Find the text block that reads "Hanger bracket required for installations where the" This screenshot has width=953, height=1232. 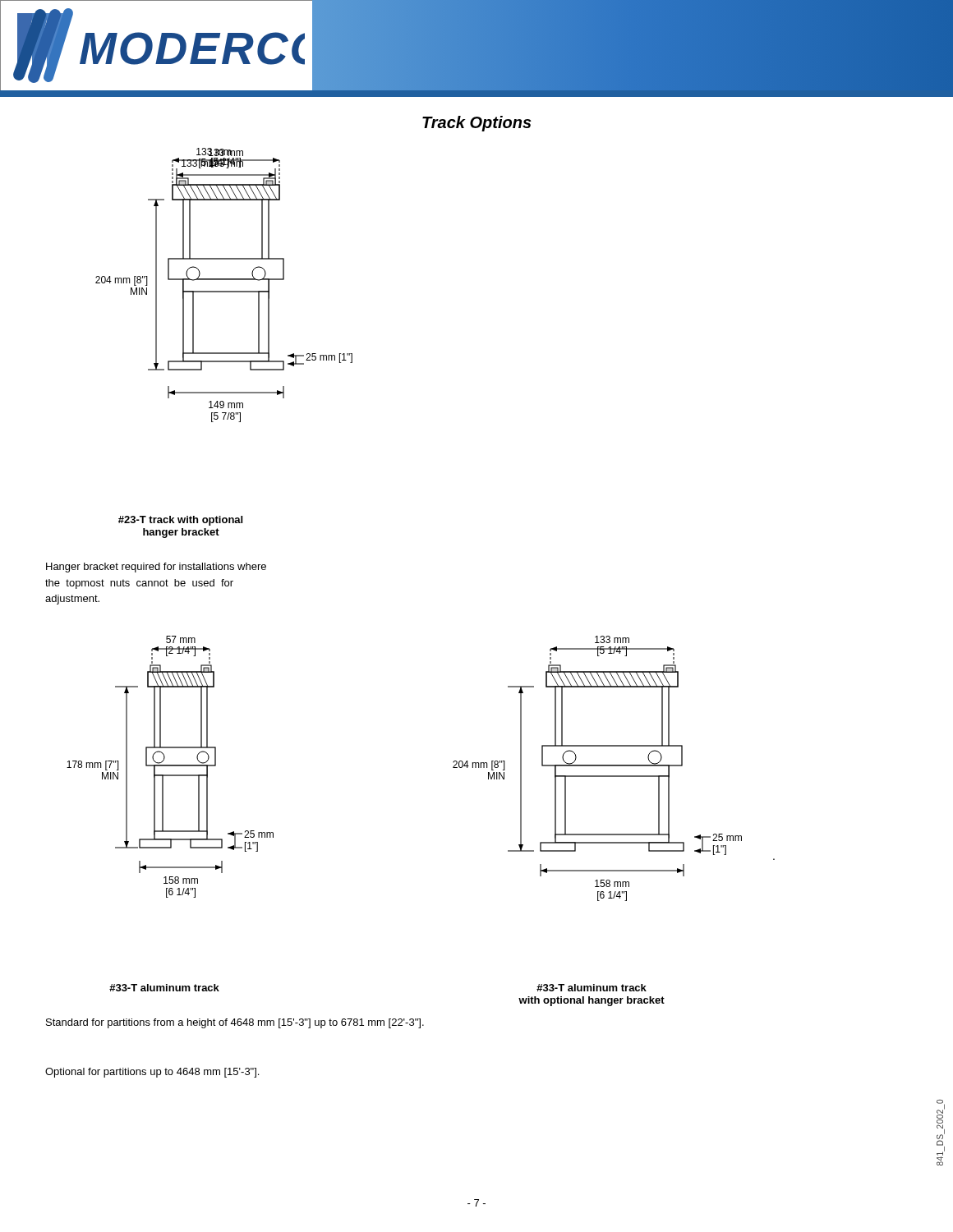156,582
